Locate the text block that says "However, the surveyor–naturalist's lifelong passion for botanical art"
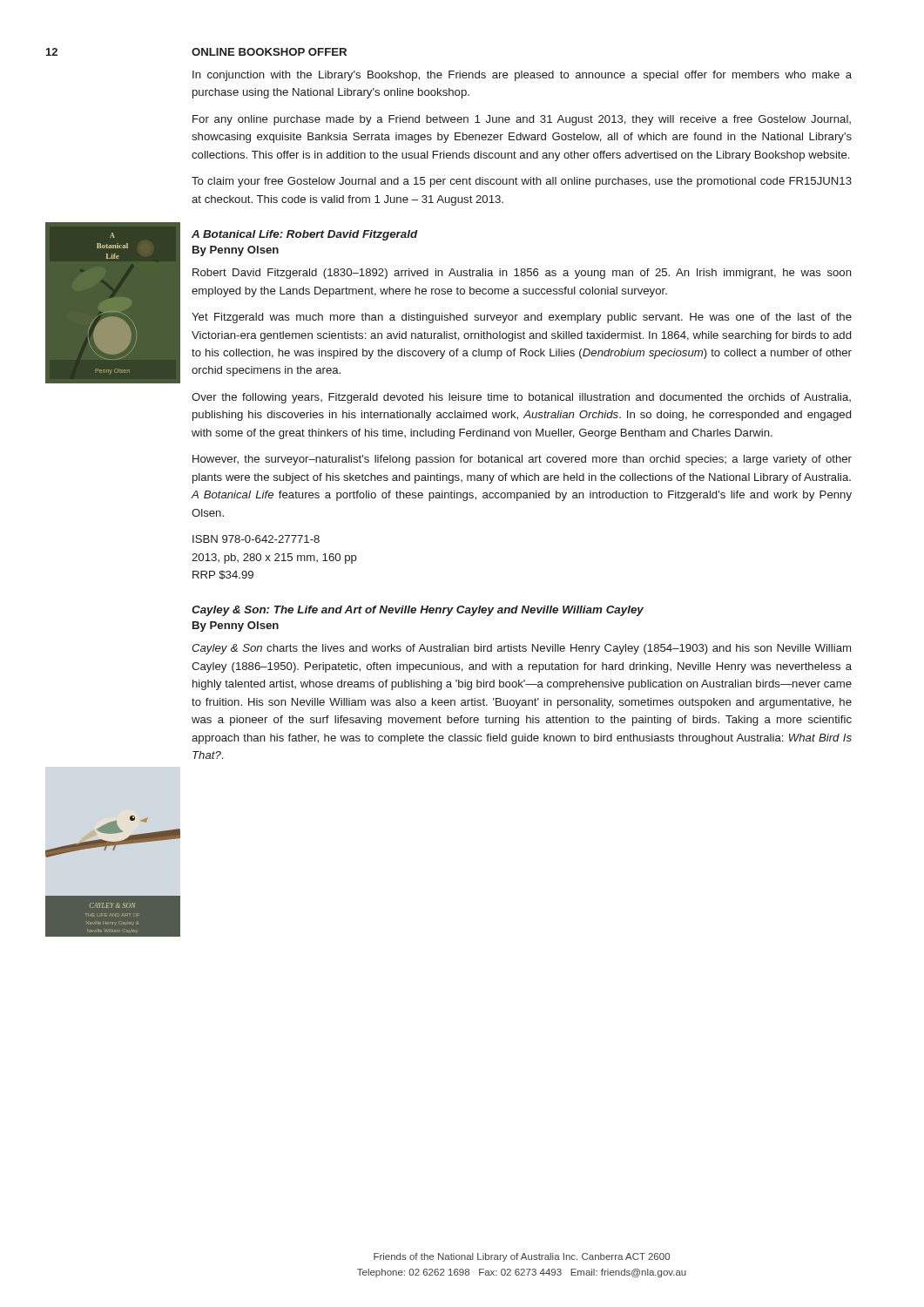This screenshot has width=924, height=1307. (x=522, y=486)
